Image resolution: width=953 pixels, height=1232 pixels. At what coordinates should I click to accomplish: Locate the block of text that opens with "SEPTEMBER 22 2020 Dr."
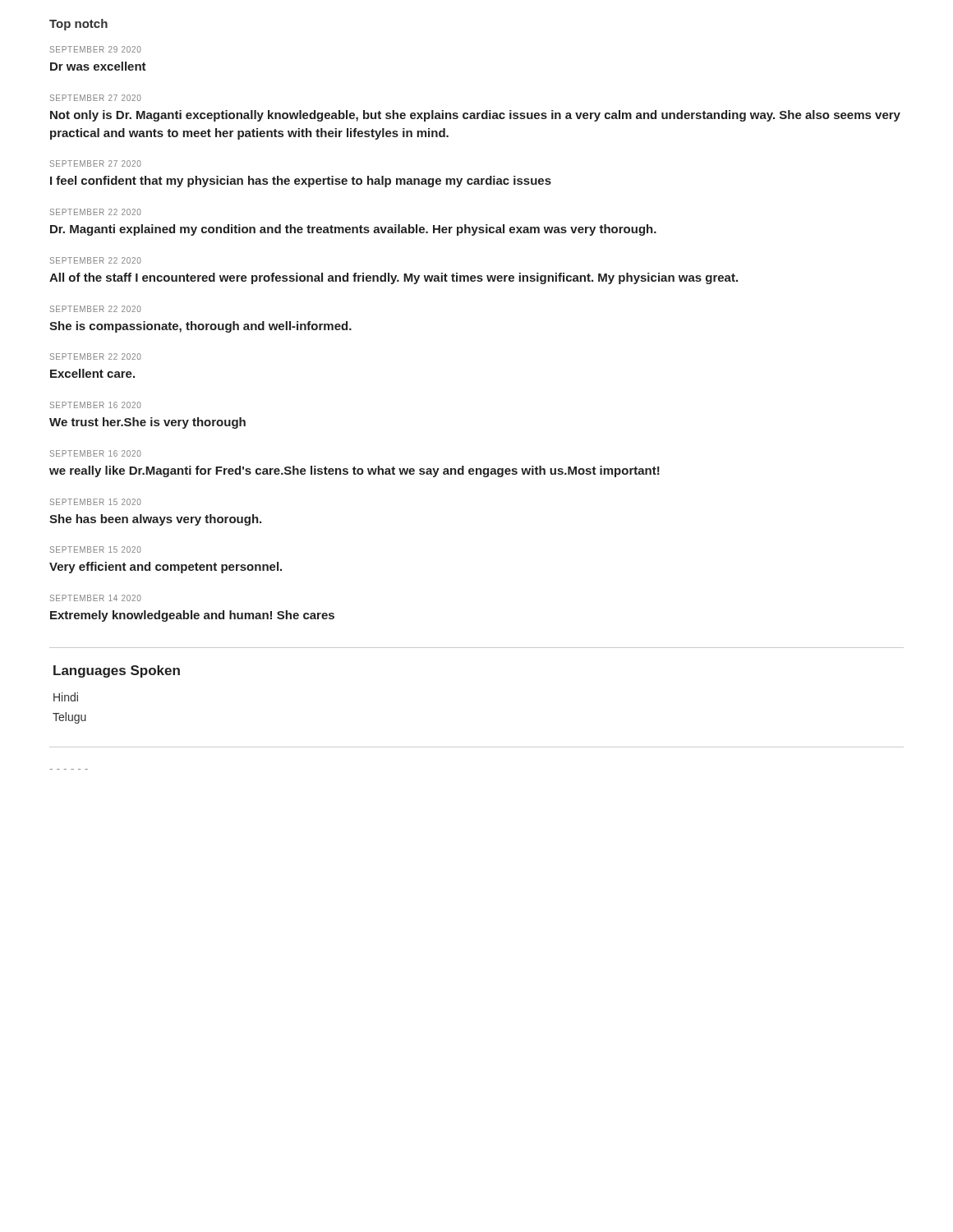pyautogui.click(x=476, y=223)
